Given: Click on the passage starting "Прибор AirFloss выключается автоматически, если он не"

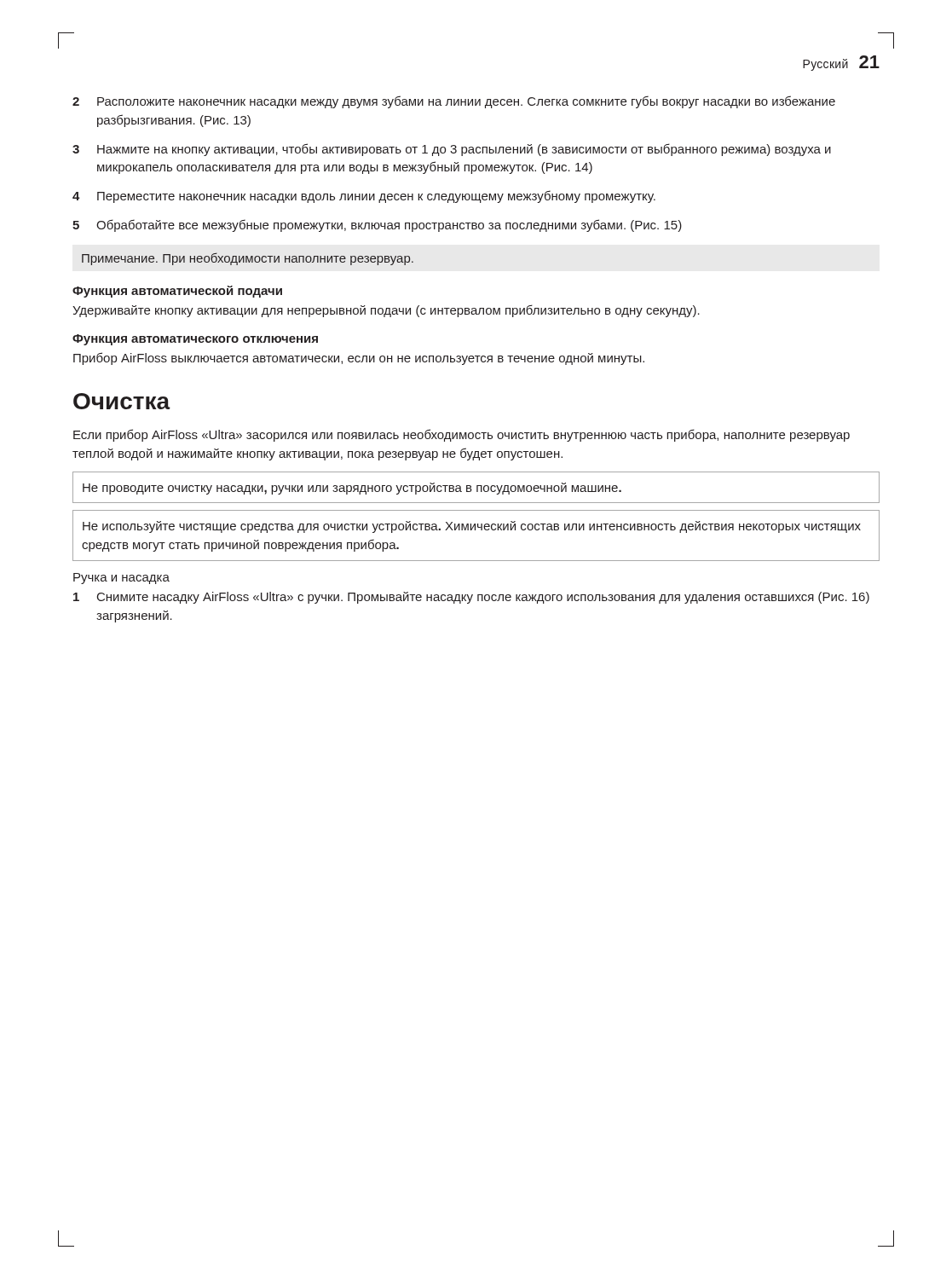Looking at the screenshot, I should (359, 358).
